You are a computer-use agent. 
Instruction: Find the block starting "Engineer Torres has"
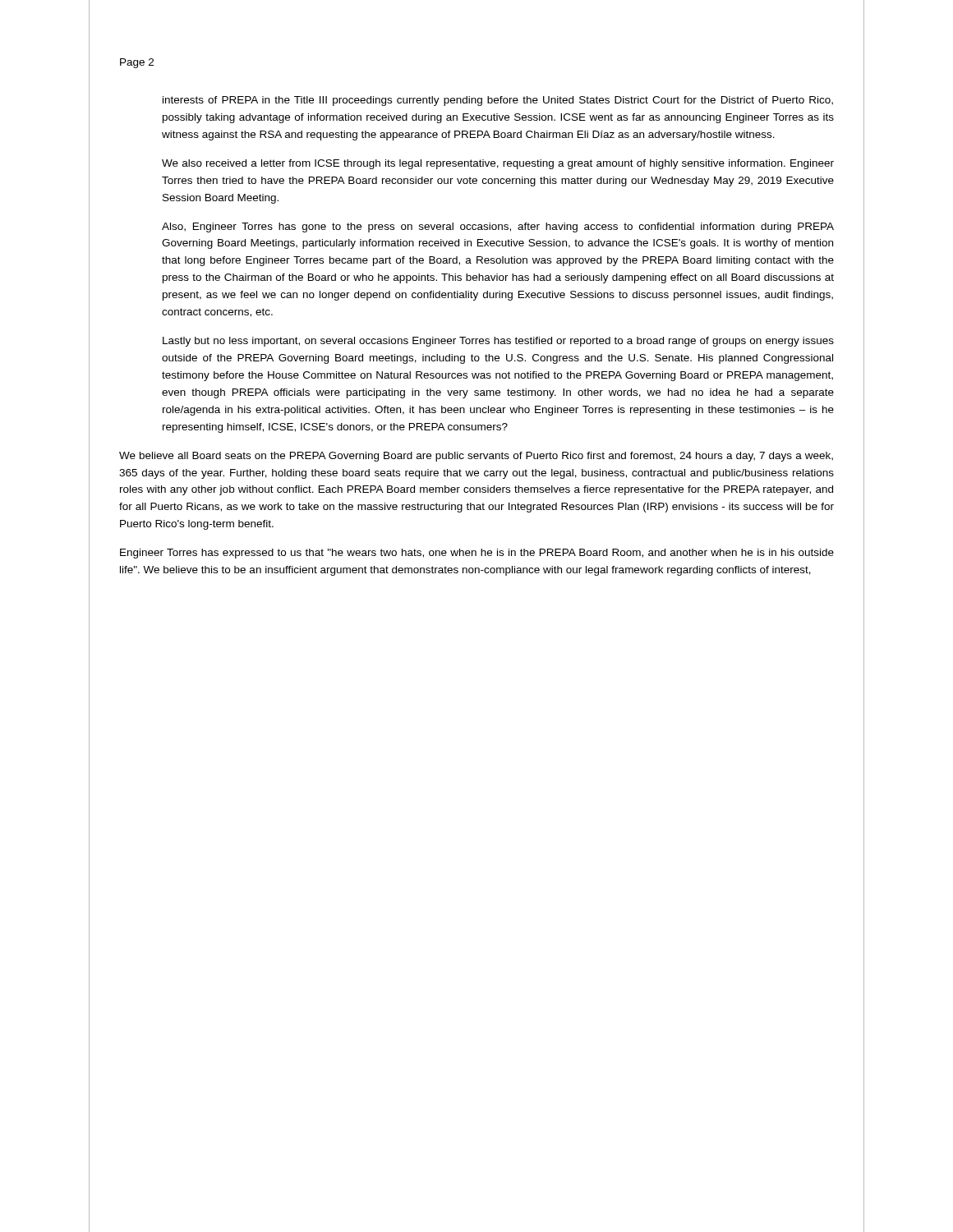pyautogui.click(x=476, y=561)
